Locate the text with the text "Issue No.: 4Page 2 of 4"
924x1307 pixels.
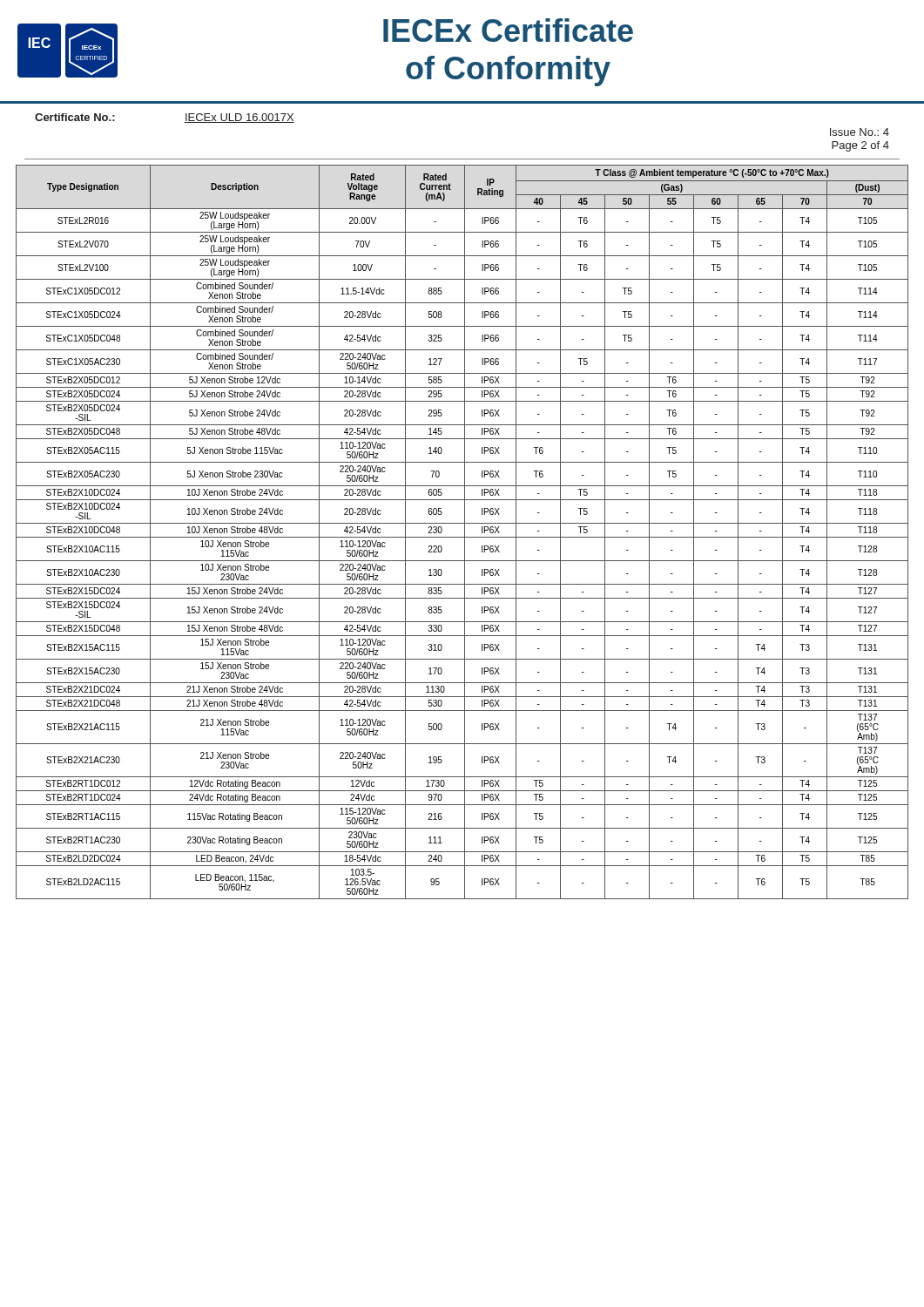[x=859, y=139]
